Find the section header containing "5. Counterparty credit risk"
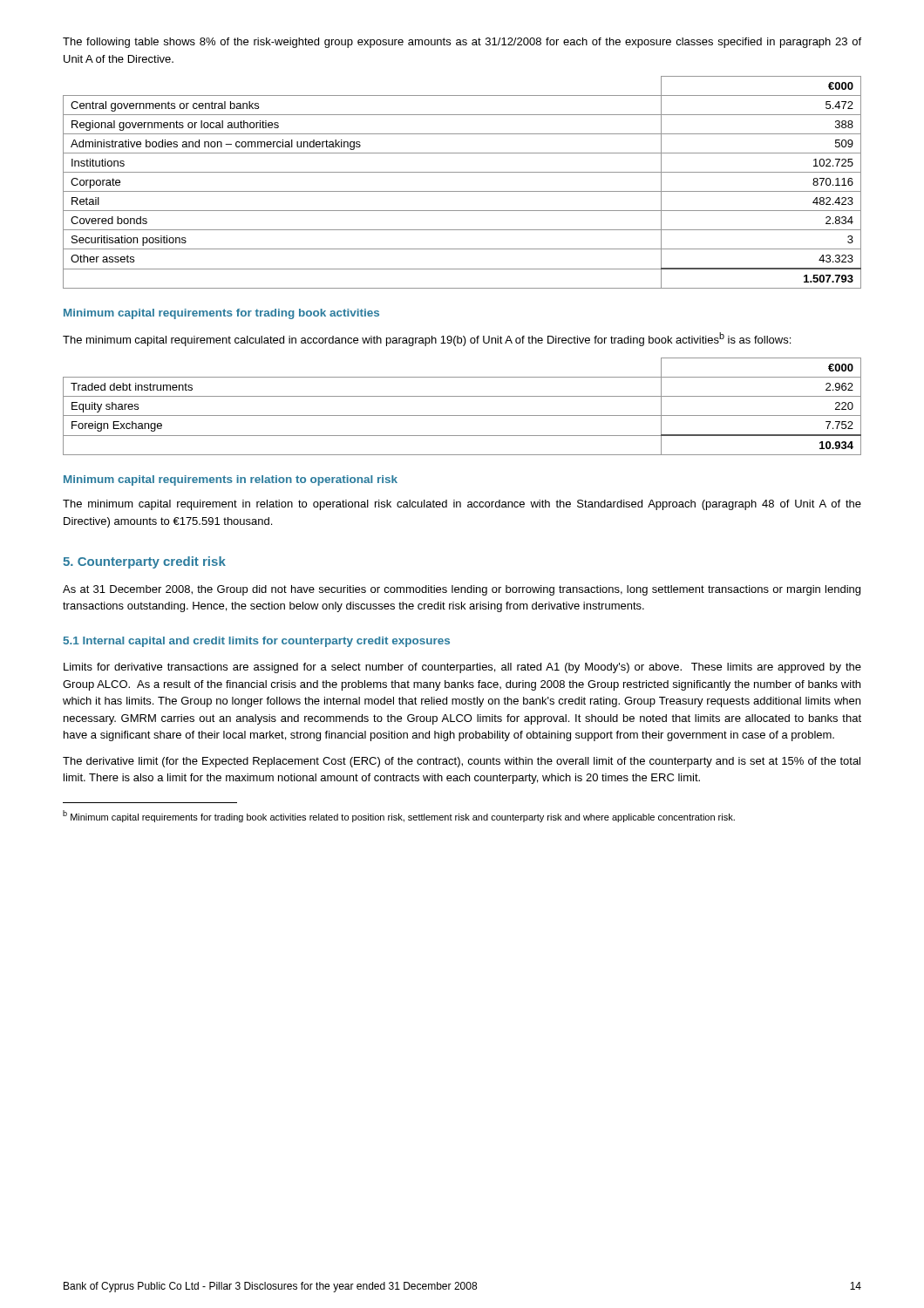Screen dimensions: 1308x924 click(x=144, y=562)
